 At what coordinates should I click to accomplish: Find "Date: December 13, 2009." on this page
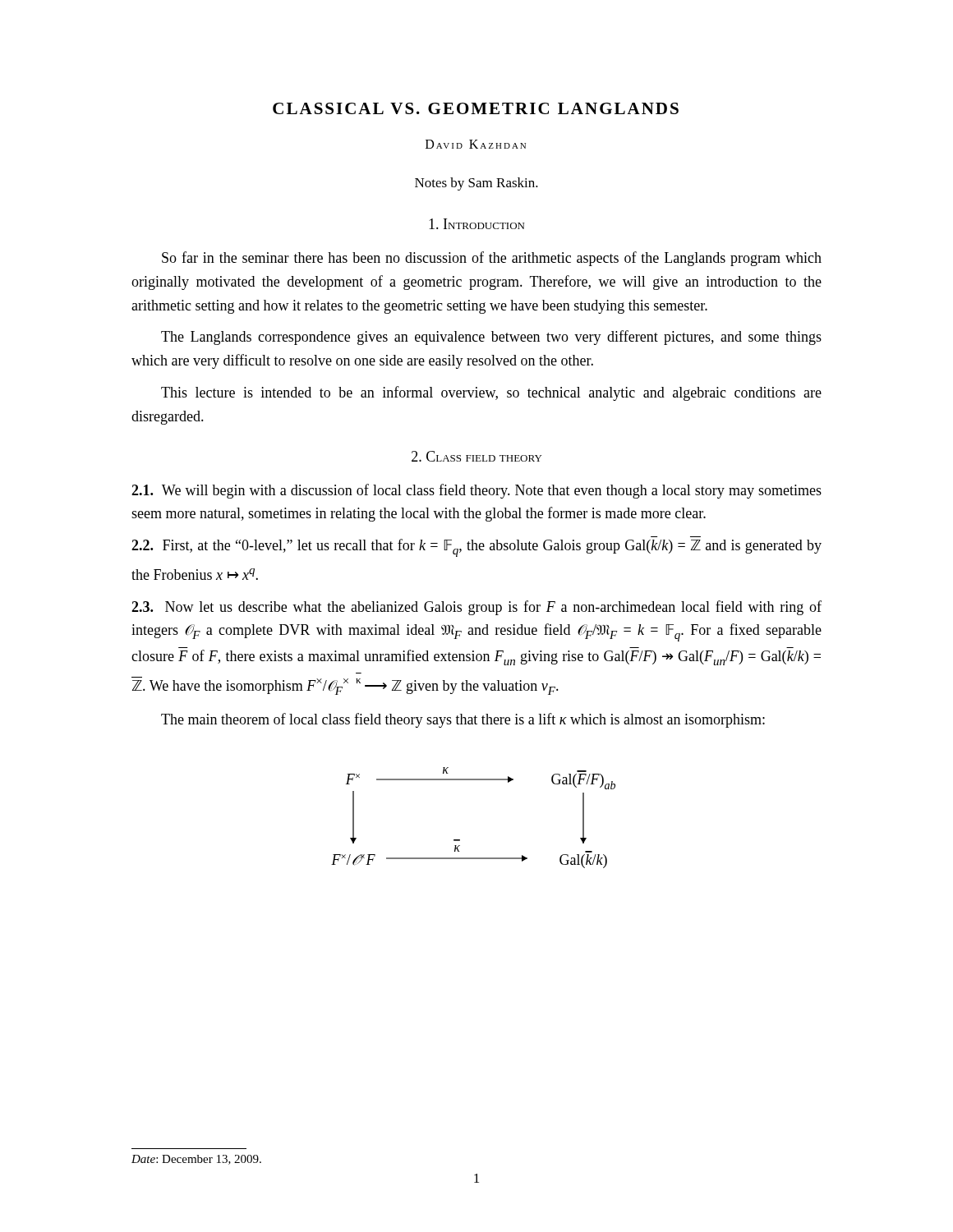[x=197, y=1159]
